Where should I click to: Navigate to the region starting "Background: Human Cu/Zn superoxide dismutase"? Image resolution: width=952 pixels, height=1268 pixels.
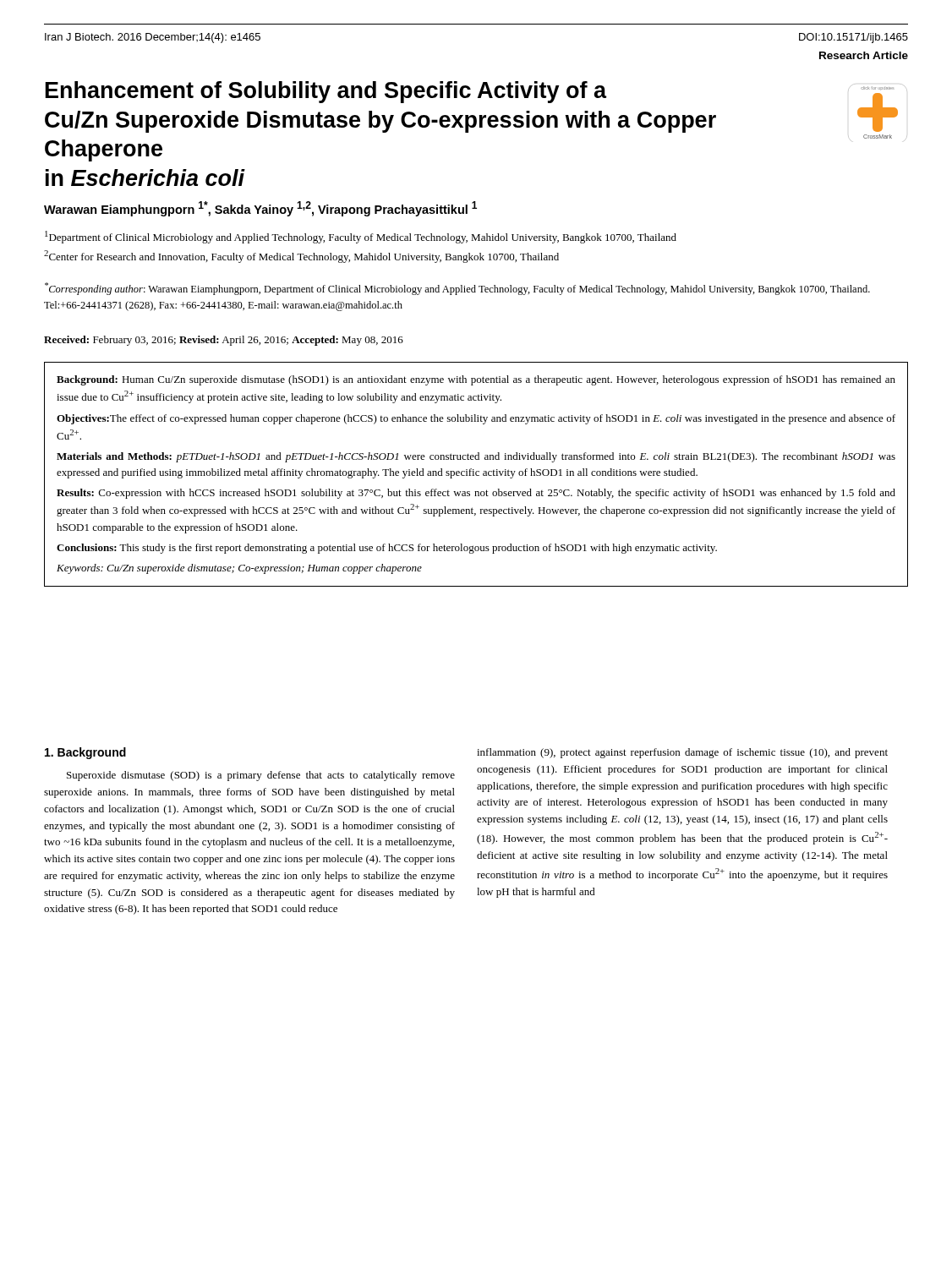coord(476,473)
